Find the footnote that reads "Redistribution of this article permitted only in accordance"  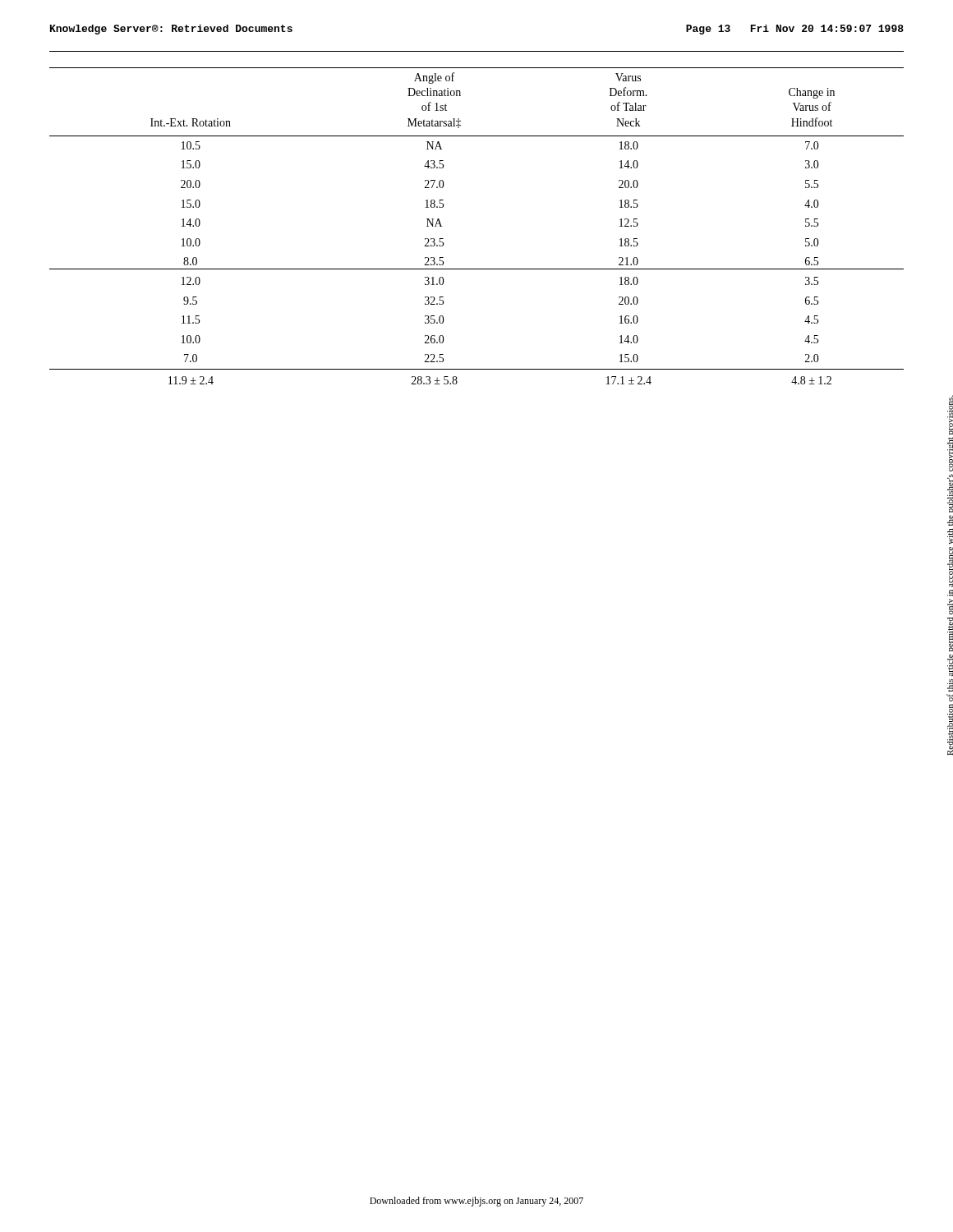point(949,575)
